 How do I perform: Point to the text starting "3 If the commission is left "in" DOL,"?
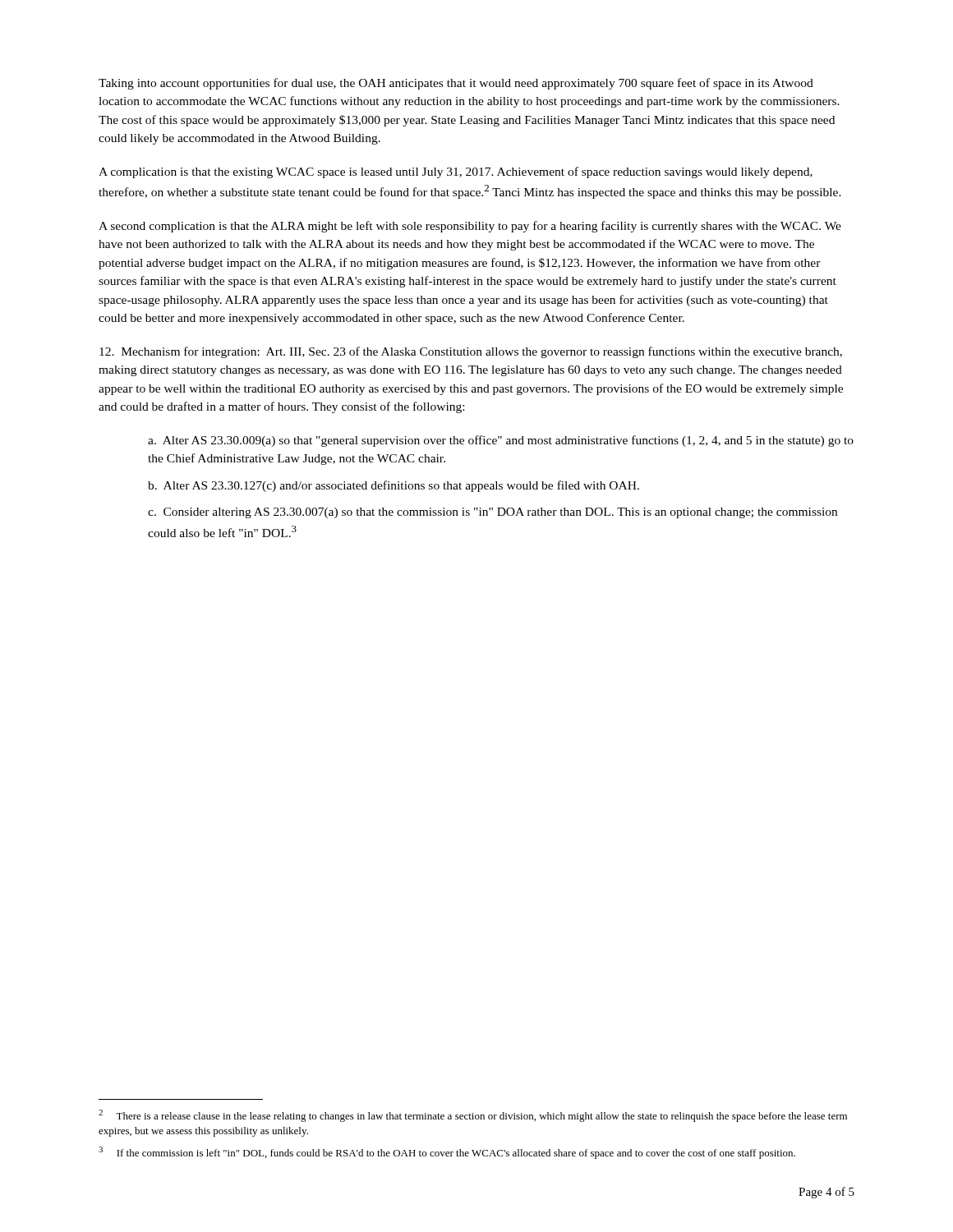[x=447, y=1152]
